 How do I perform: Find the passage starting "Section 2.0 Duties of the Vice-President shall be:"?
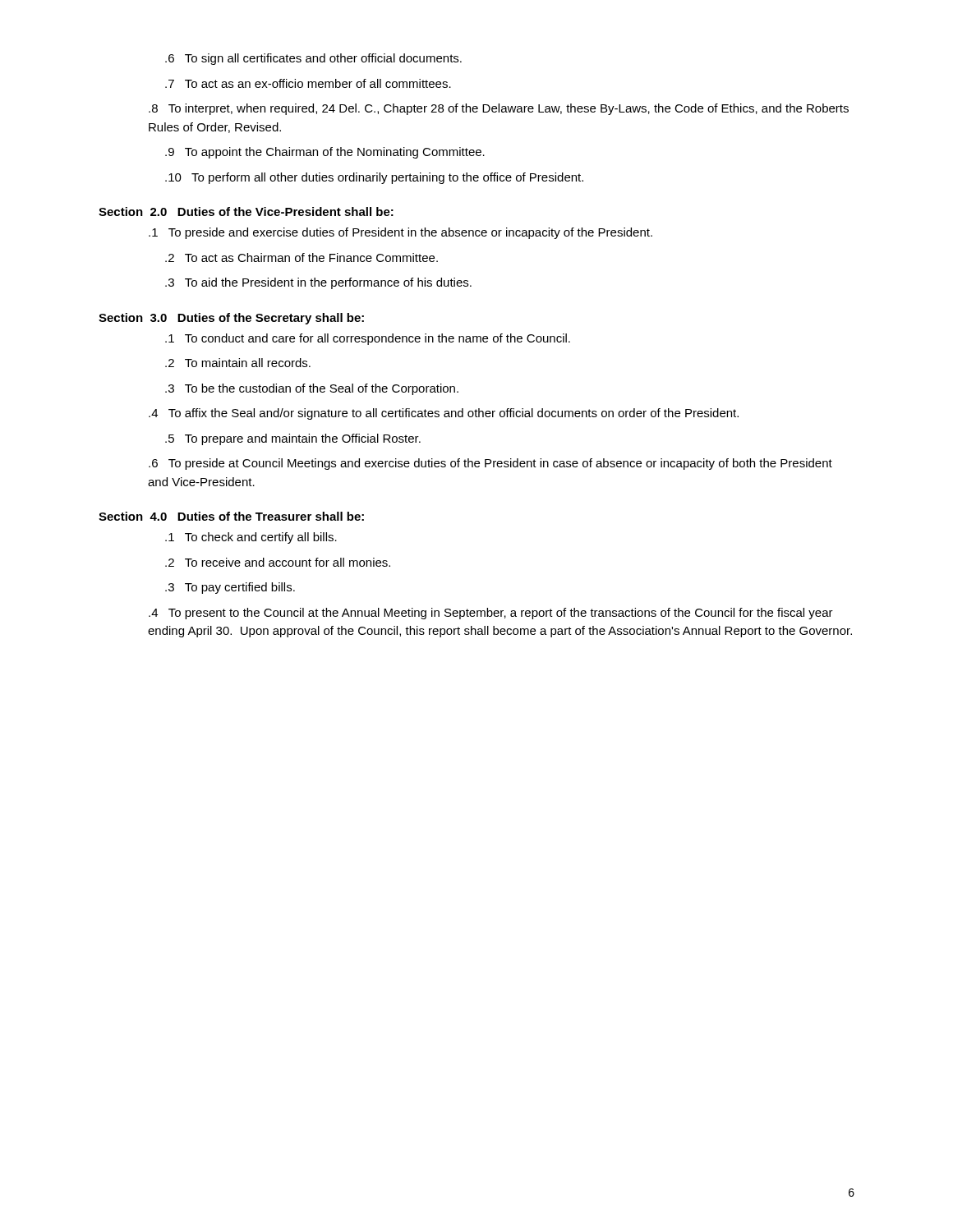(246, 211)
